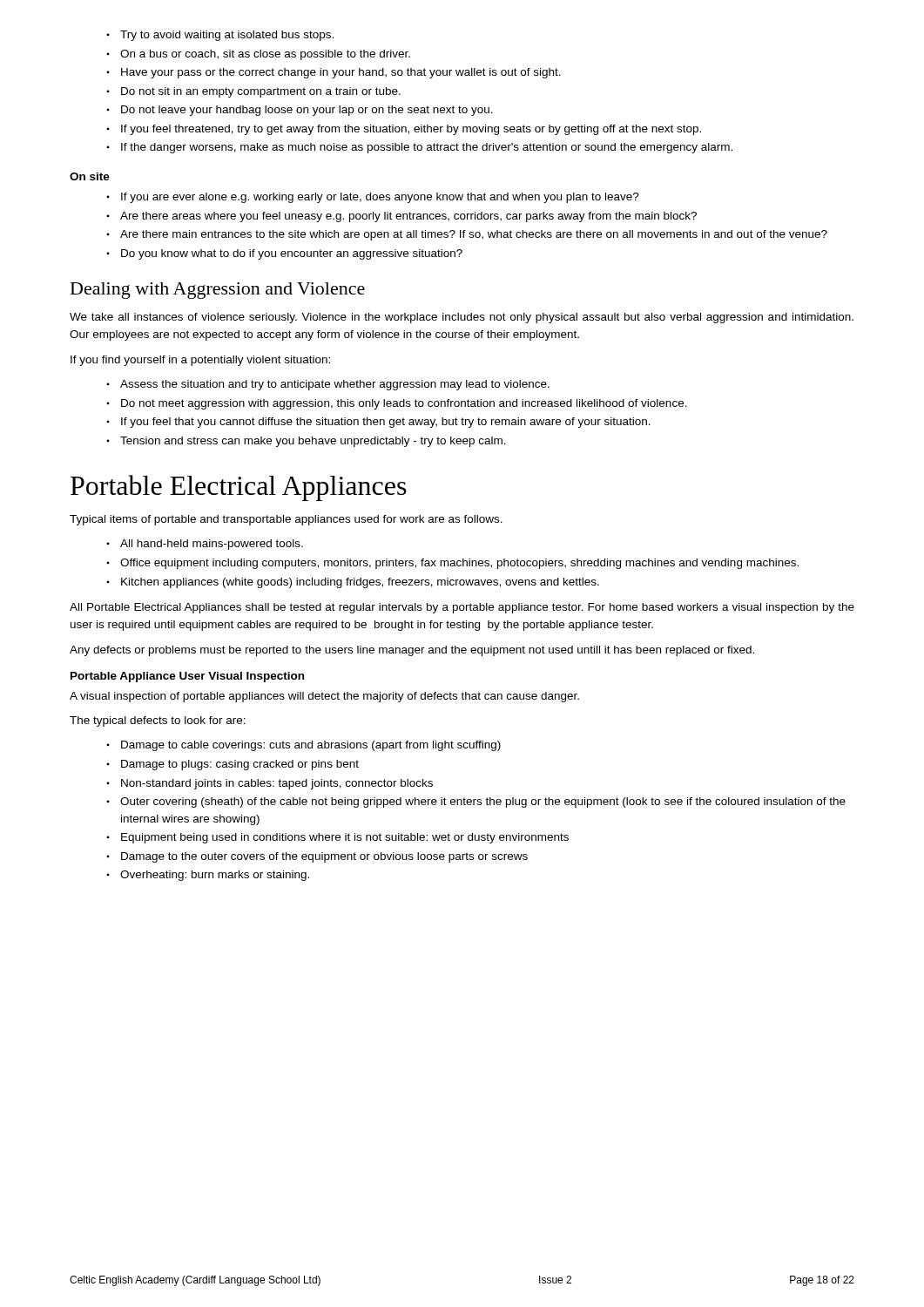Locate the block of text that opens with "A visual inspection of portable appliances will detect"
This screenshot has width=924, height=1307.
click(325, 696)
